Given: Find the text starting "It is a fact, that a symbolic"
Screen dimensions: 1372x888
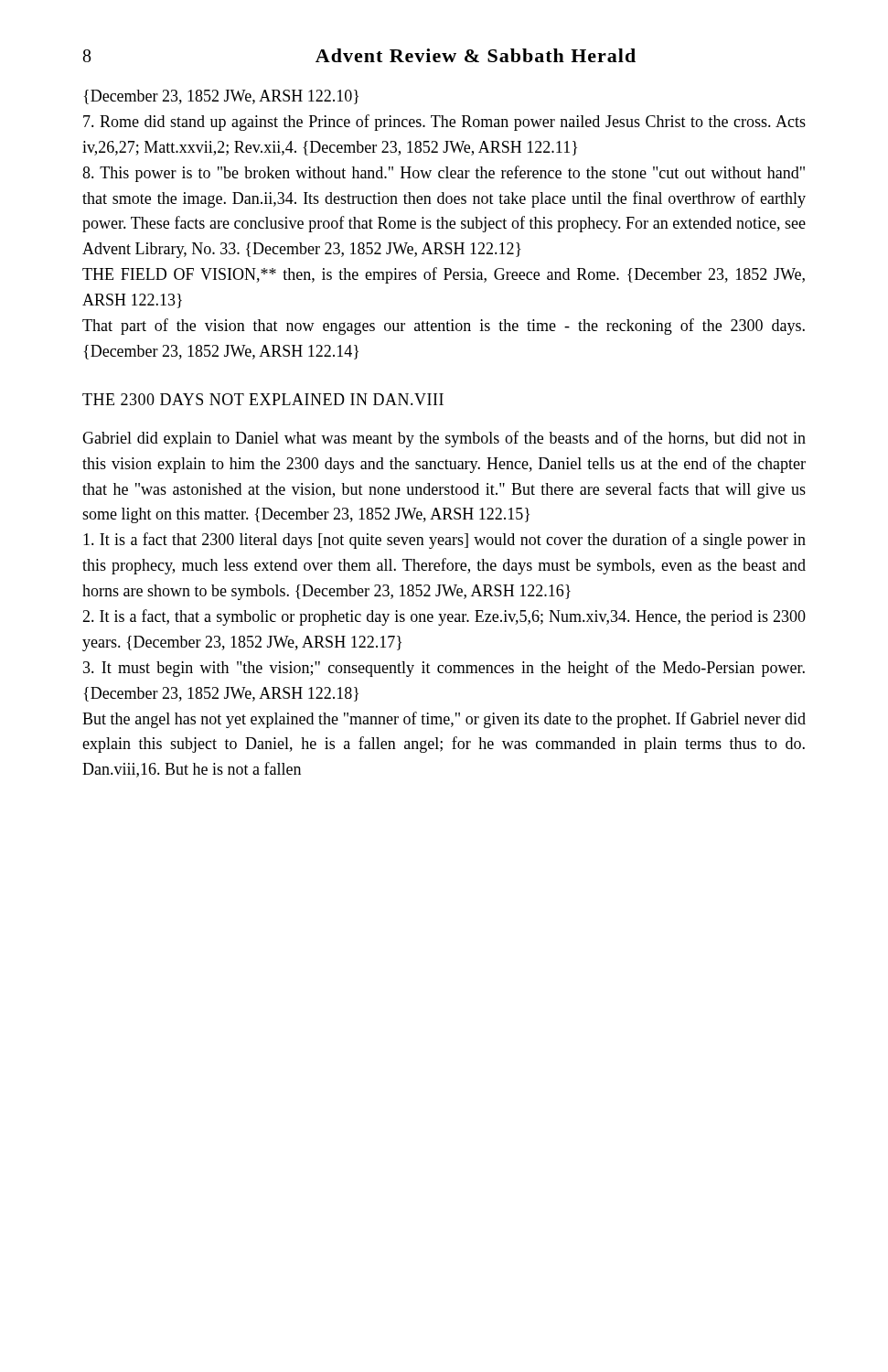Looking at the screenshot, I should (444, 630).
